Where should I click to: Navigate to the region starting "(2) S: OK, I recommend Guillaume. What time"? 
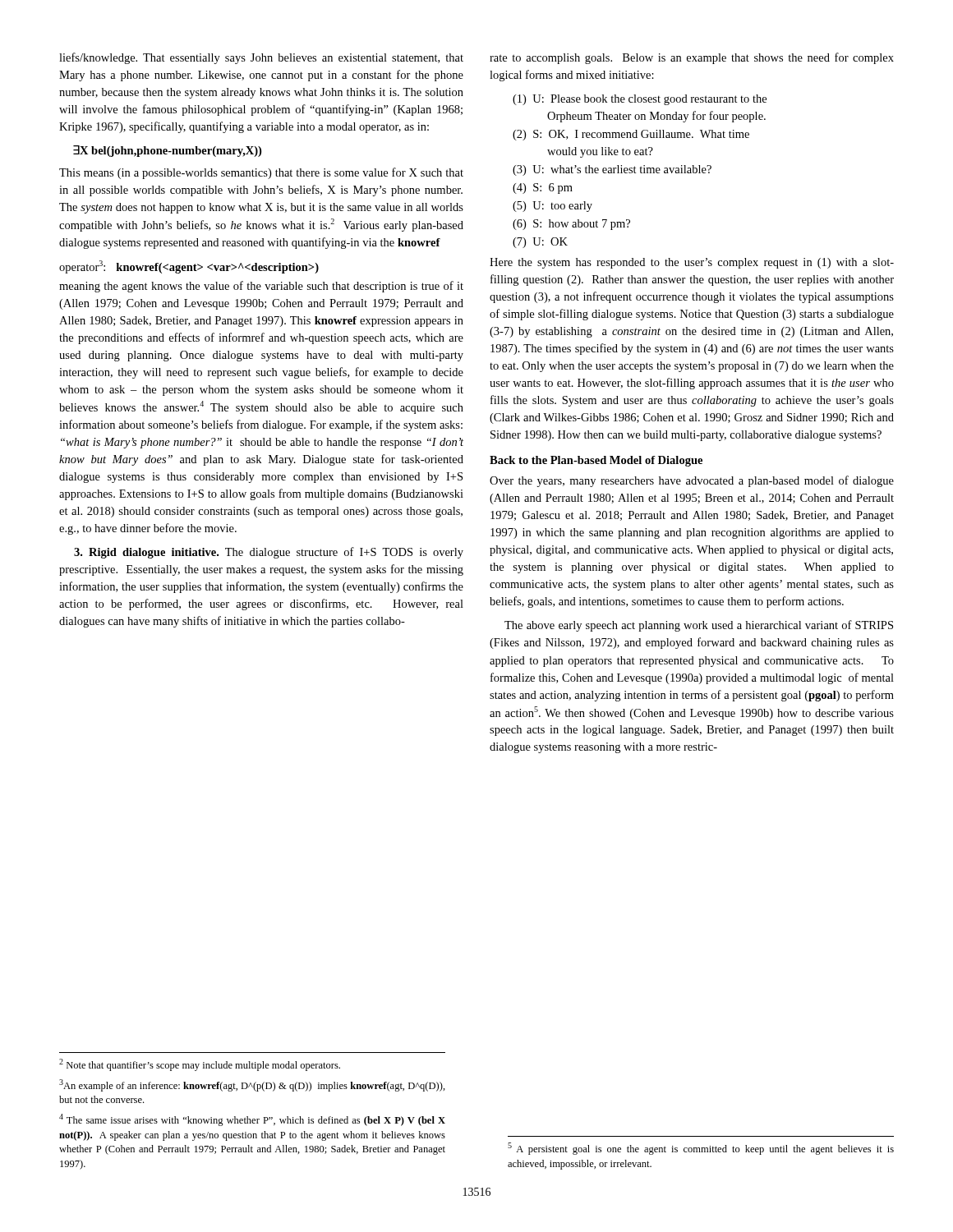point(703,144)
